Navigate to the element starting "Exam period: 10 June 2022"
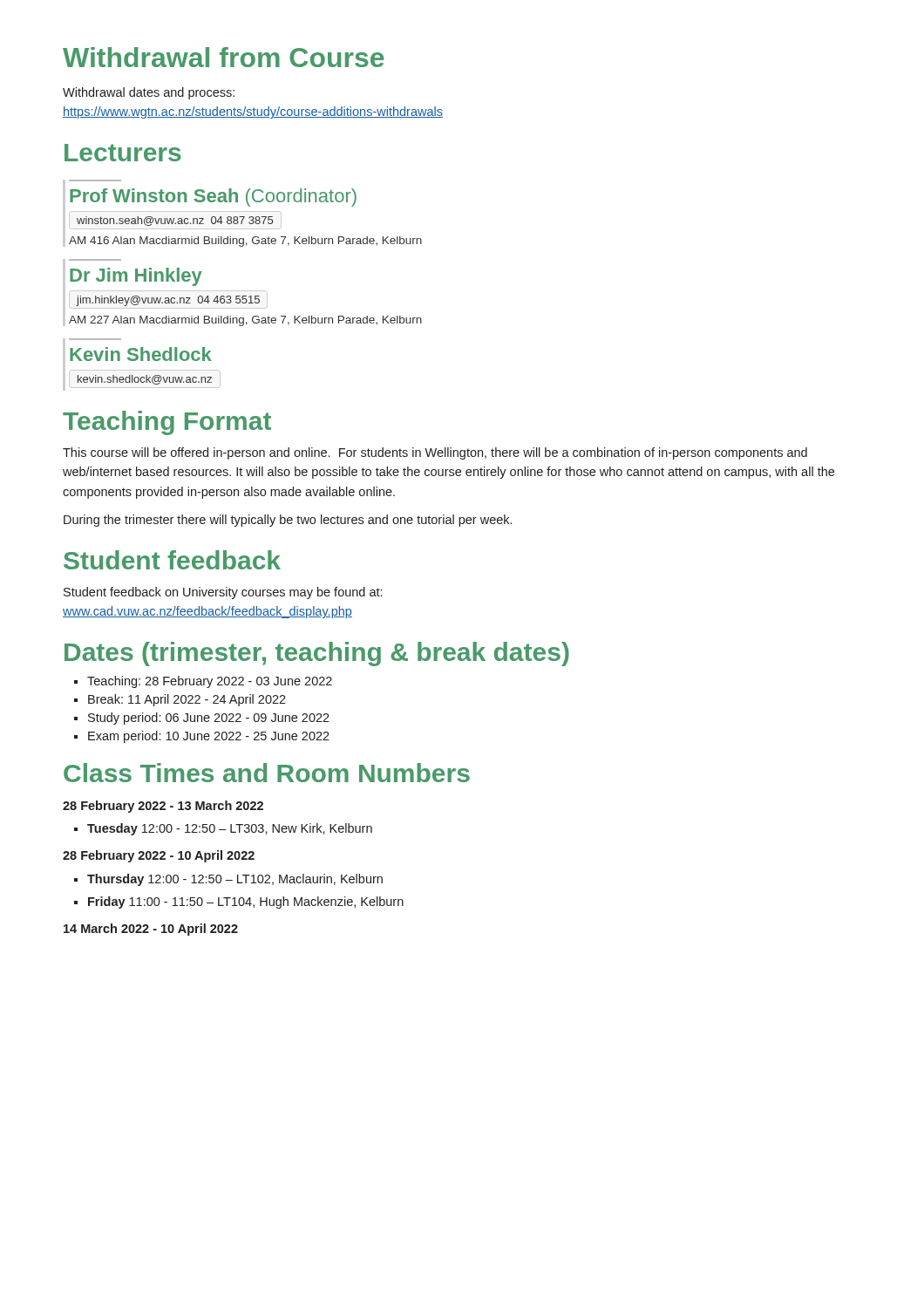 click(x=209, y=737)
